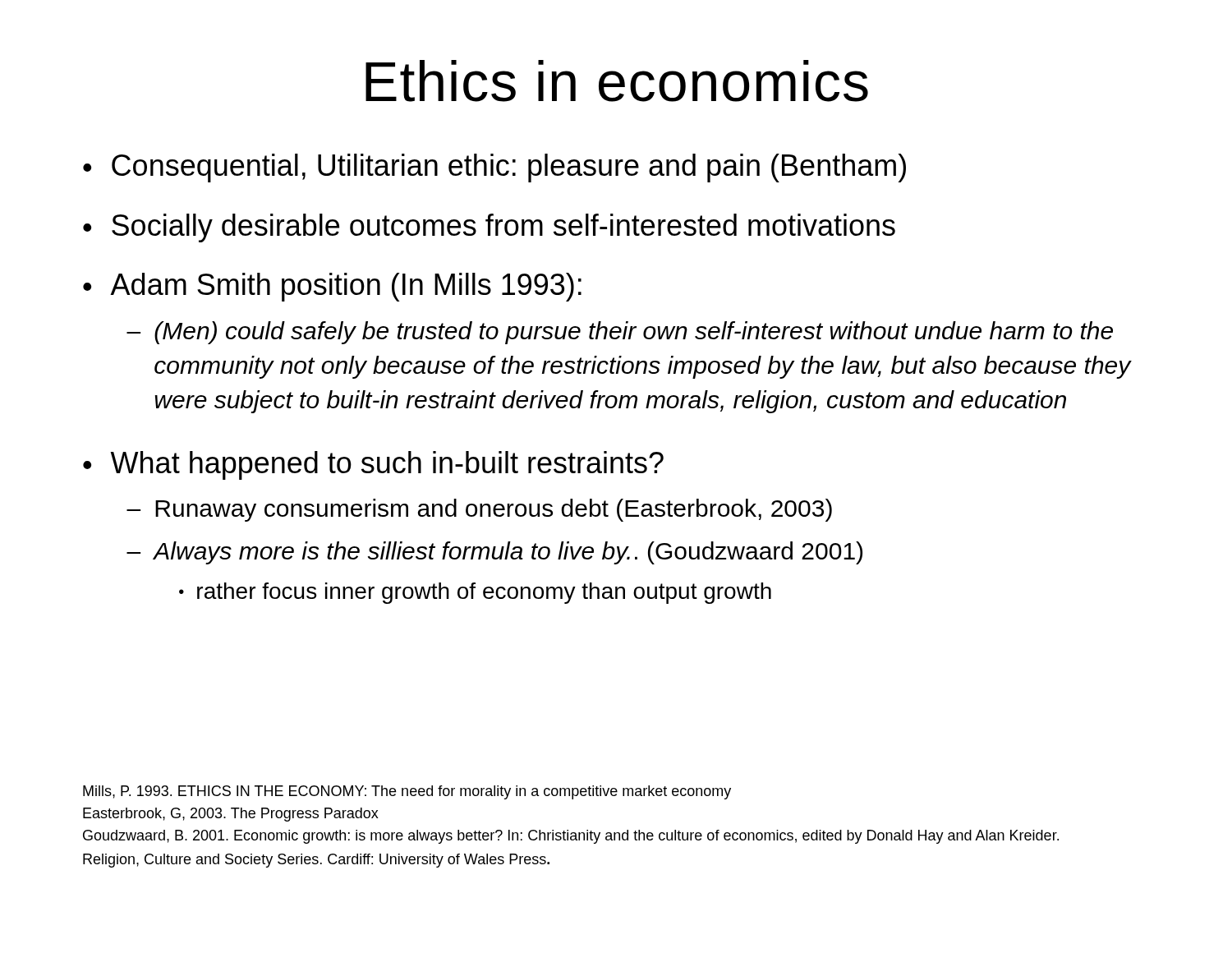The height and width of the screenshot is (953, 1232).
Task: Click on the list item that says "– (Men) could safely be trusted"
Action: click(x=638, y=365)
